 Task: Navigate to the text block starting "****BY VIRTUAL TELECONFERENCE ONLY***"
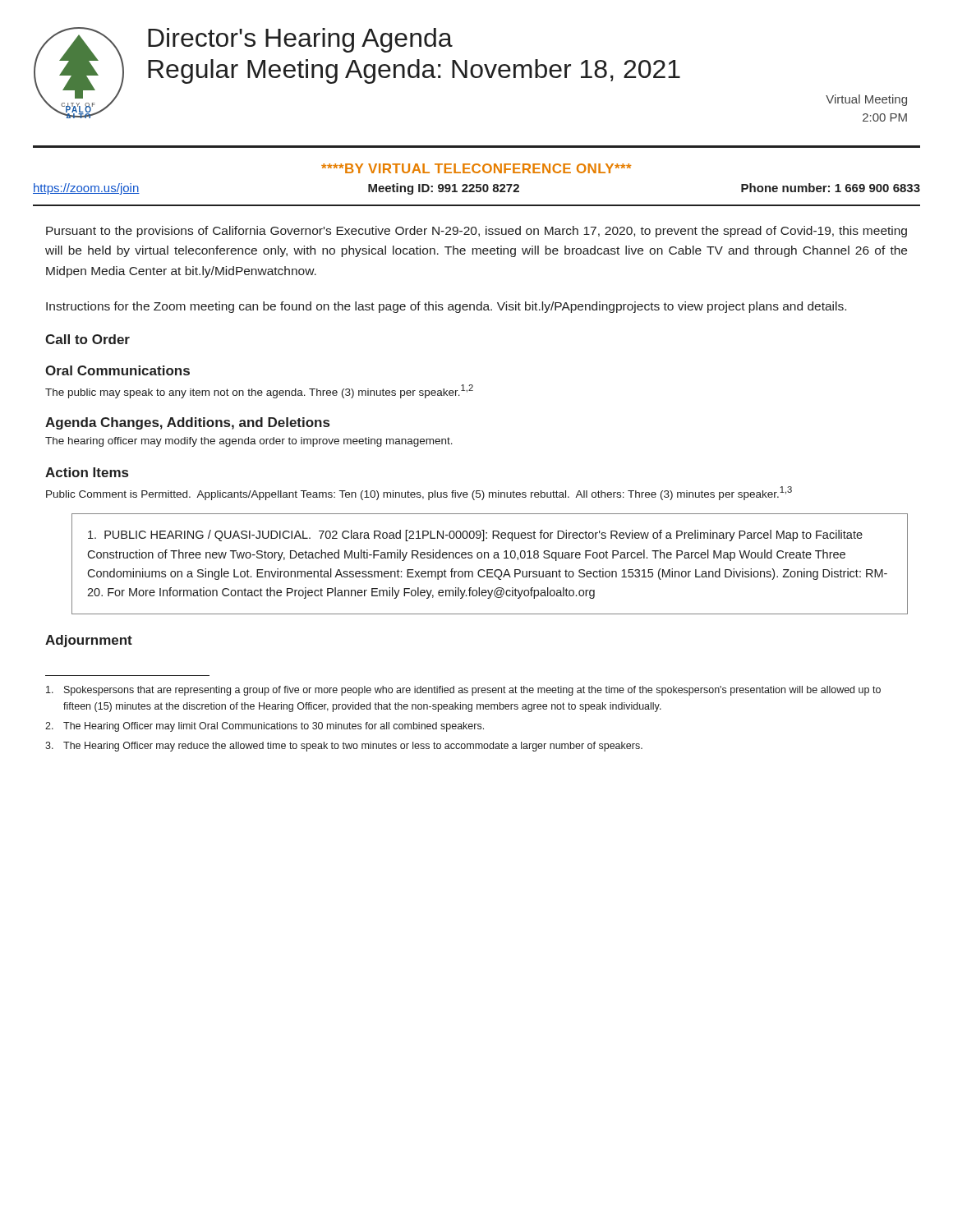coord(476,168)
